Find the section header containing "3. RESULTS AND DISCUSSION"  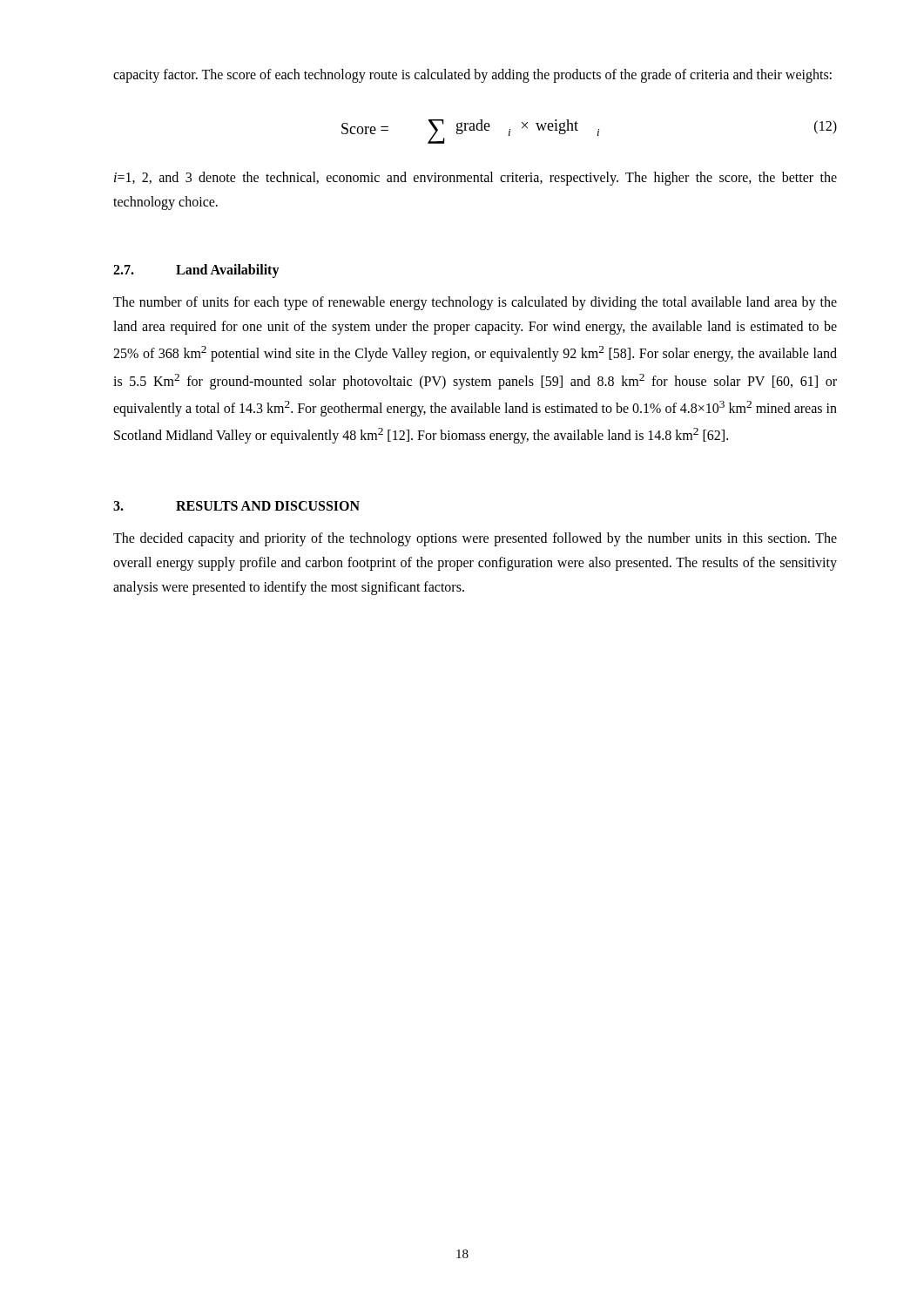click(x=236, y=505)
